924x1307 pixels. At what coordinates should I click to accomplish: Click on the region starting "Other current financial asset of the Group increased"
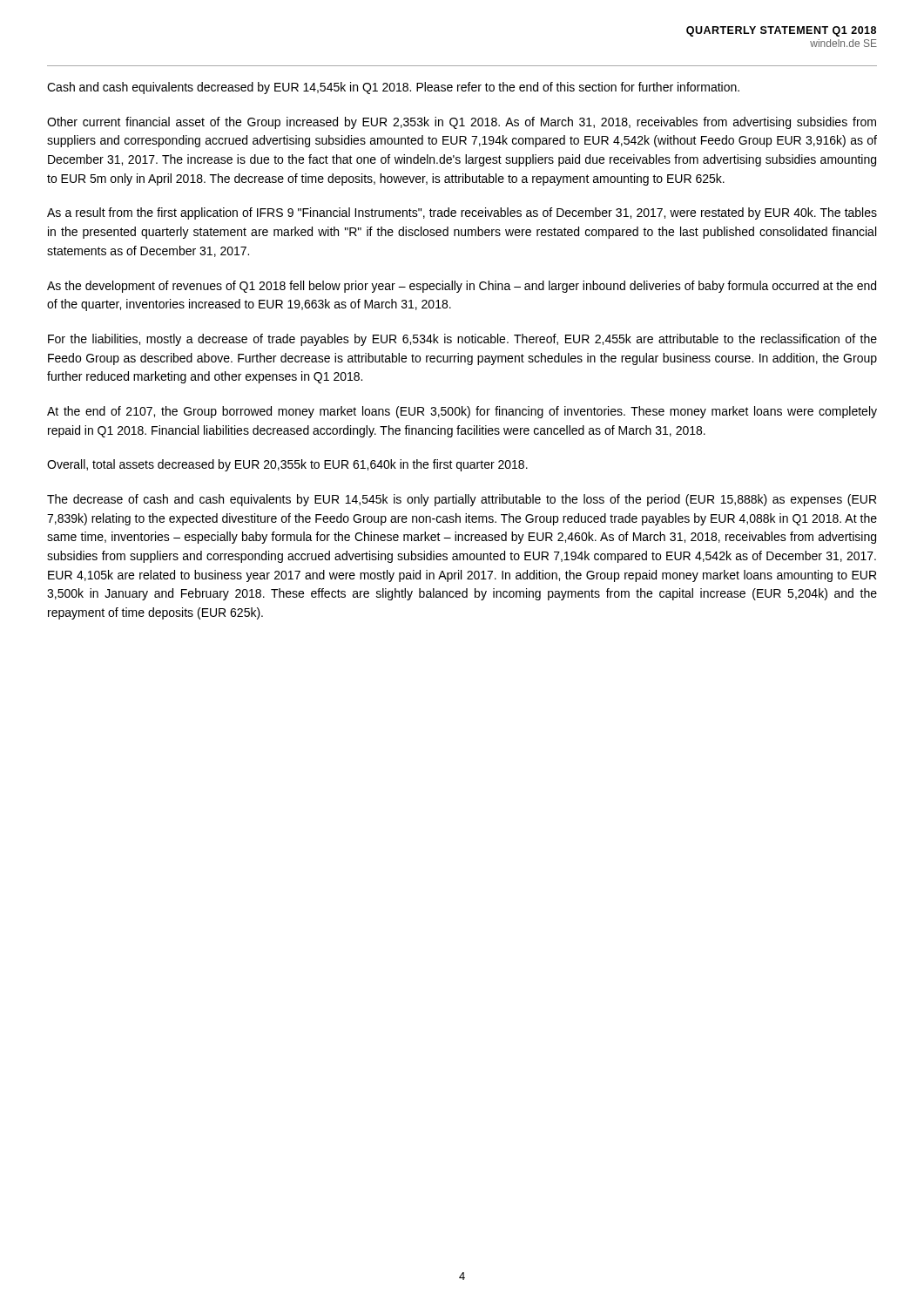462,150
